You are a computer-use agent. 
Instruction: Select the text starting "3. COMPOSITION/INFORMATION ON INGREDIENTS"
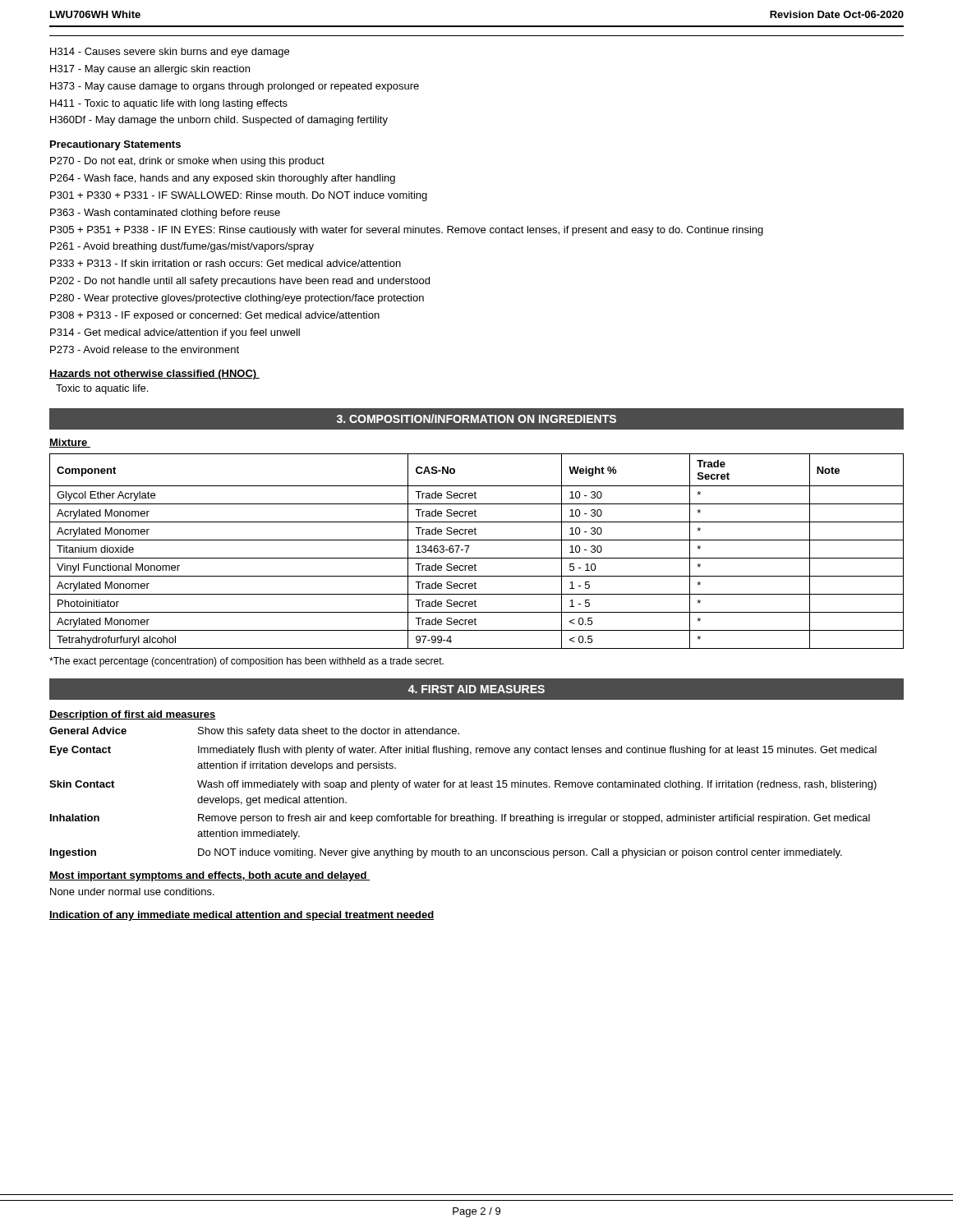tap(476, 419)
